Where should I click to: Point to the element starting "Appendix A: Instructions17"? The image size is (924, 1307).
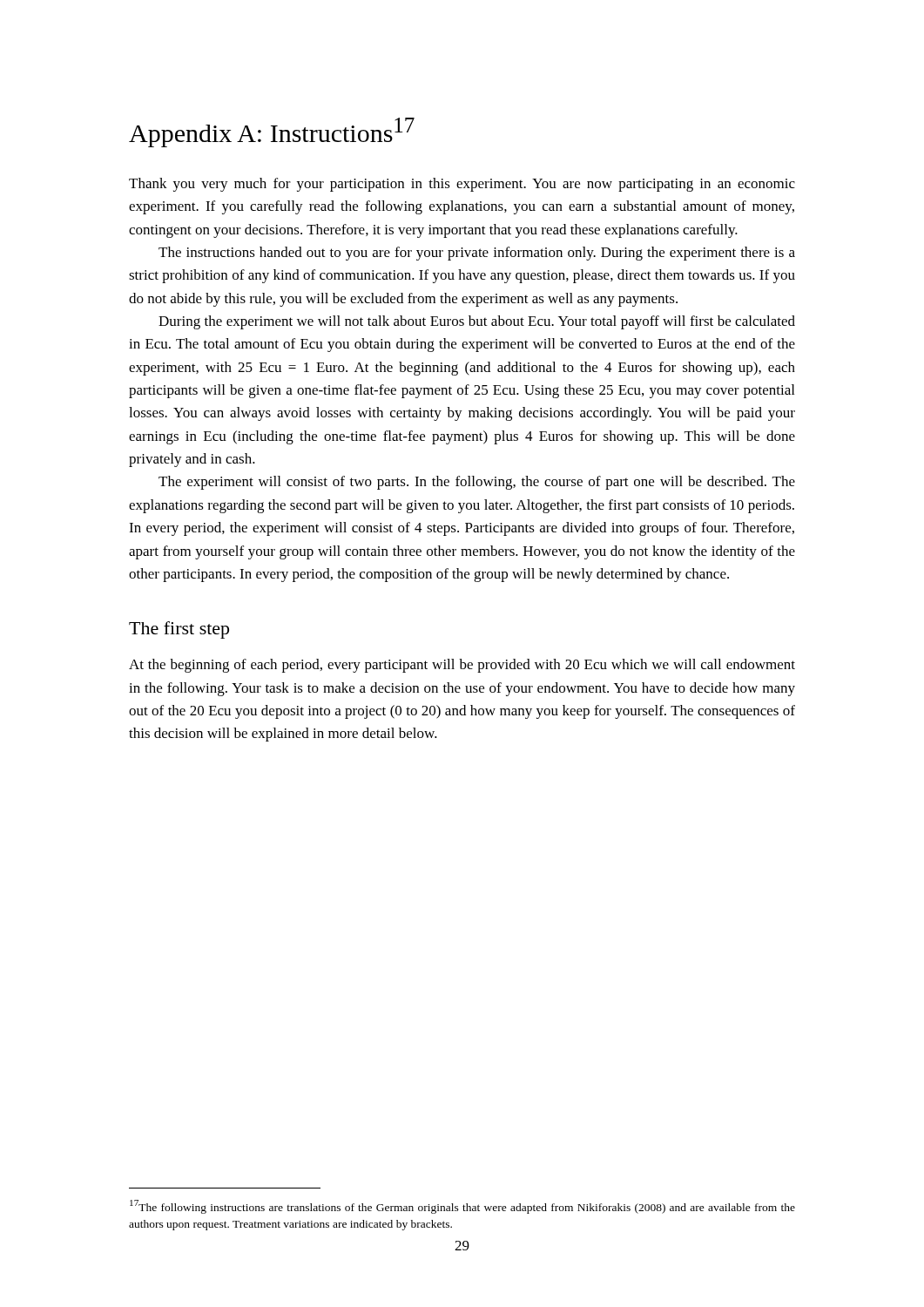272,130
